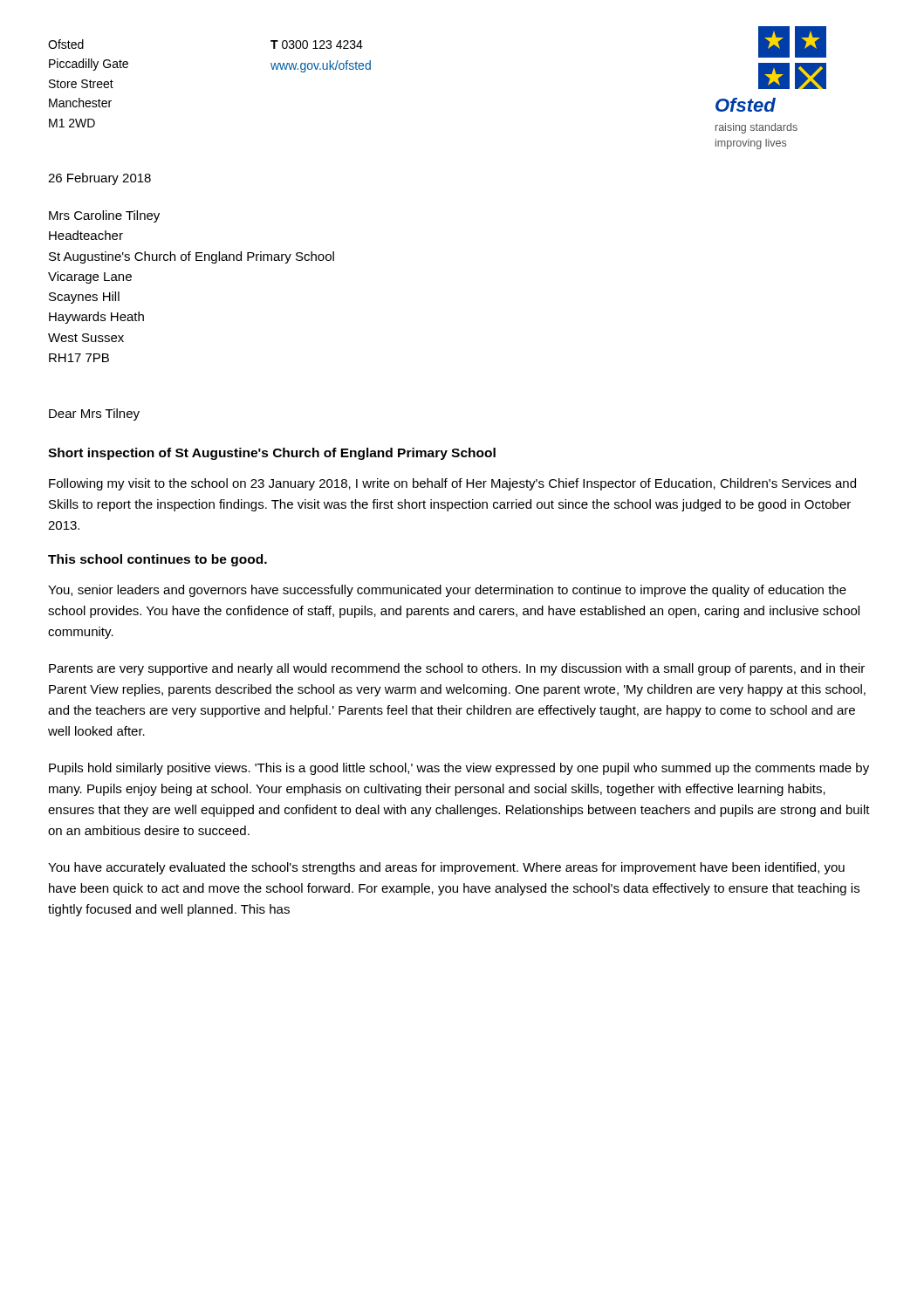Find the region starting "26 February 2018"

click(100, 178)
